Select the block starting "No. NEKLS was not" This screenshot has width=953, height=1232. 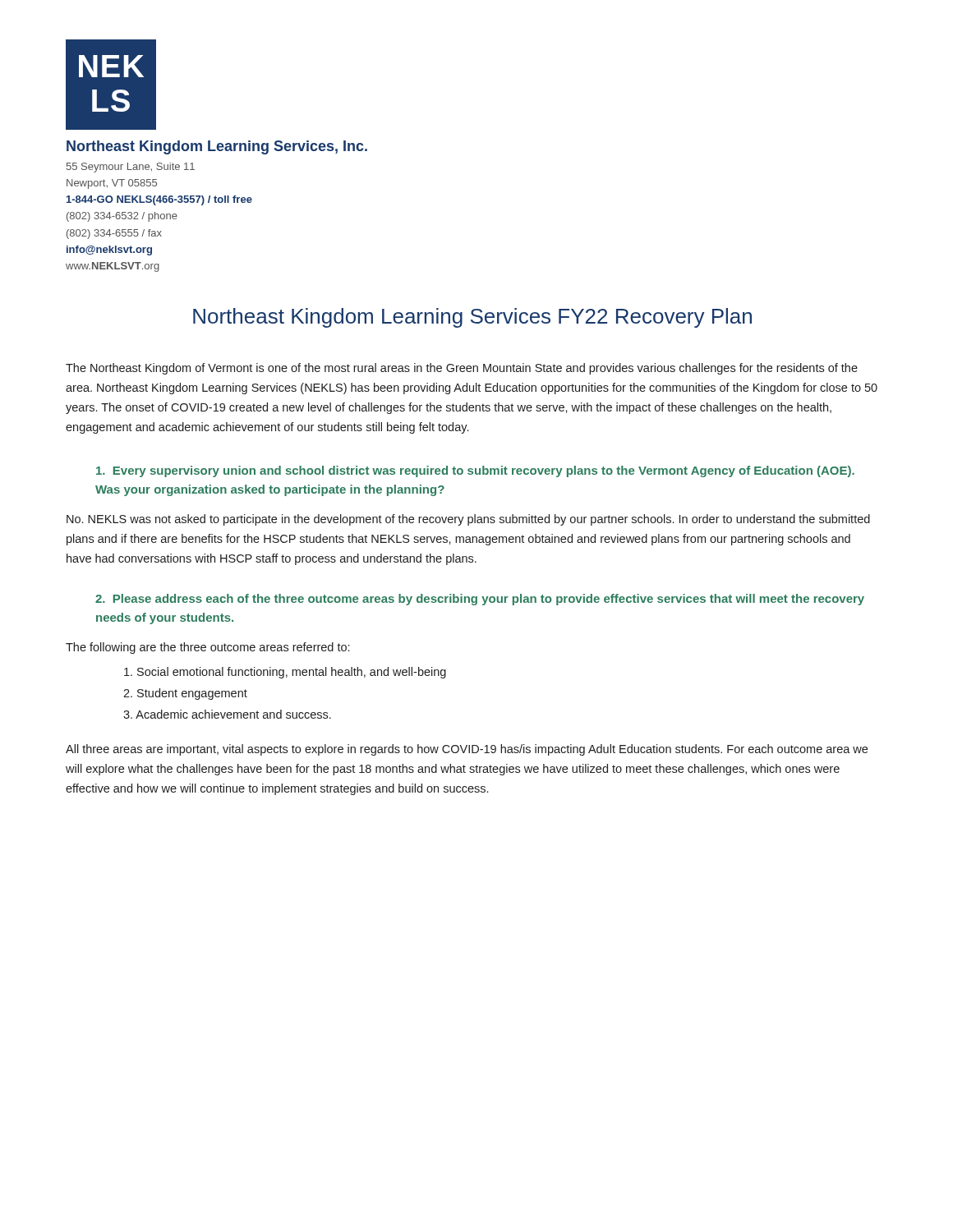coord(468,539)
